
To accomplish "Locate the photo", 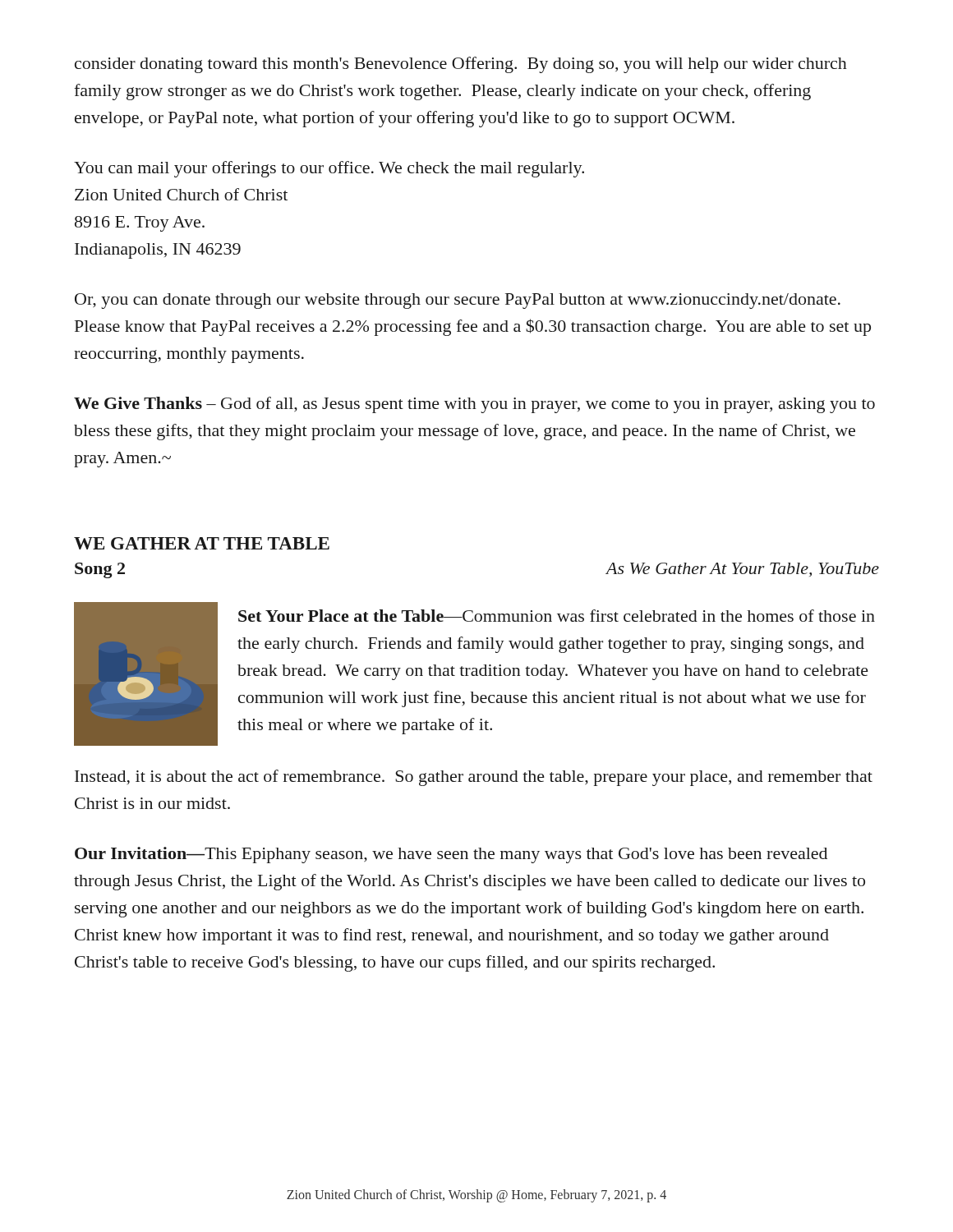I will [146, 674].
